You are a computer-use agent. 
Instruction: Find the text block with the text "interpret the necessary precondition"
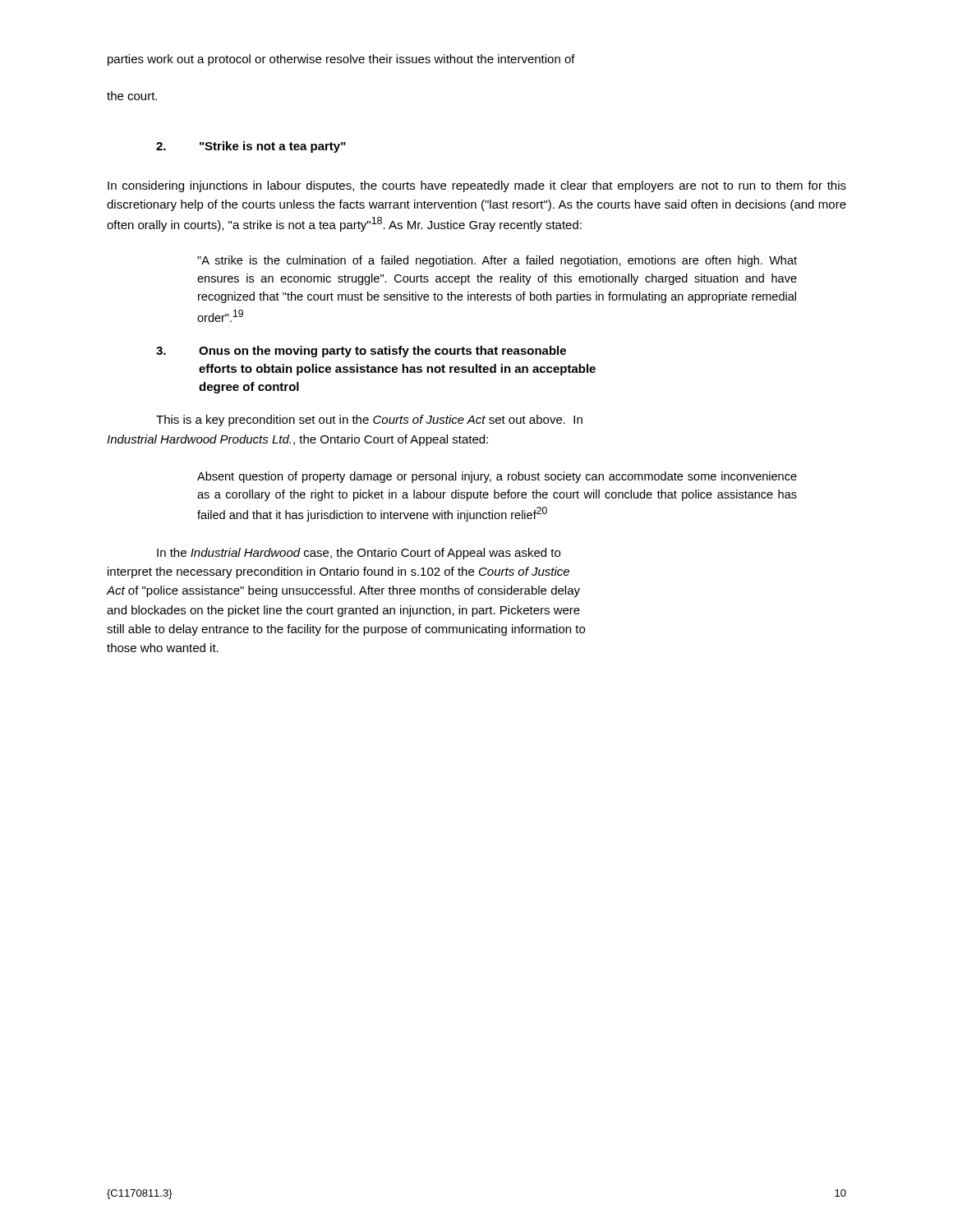(338, 571)
